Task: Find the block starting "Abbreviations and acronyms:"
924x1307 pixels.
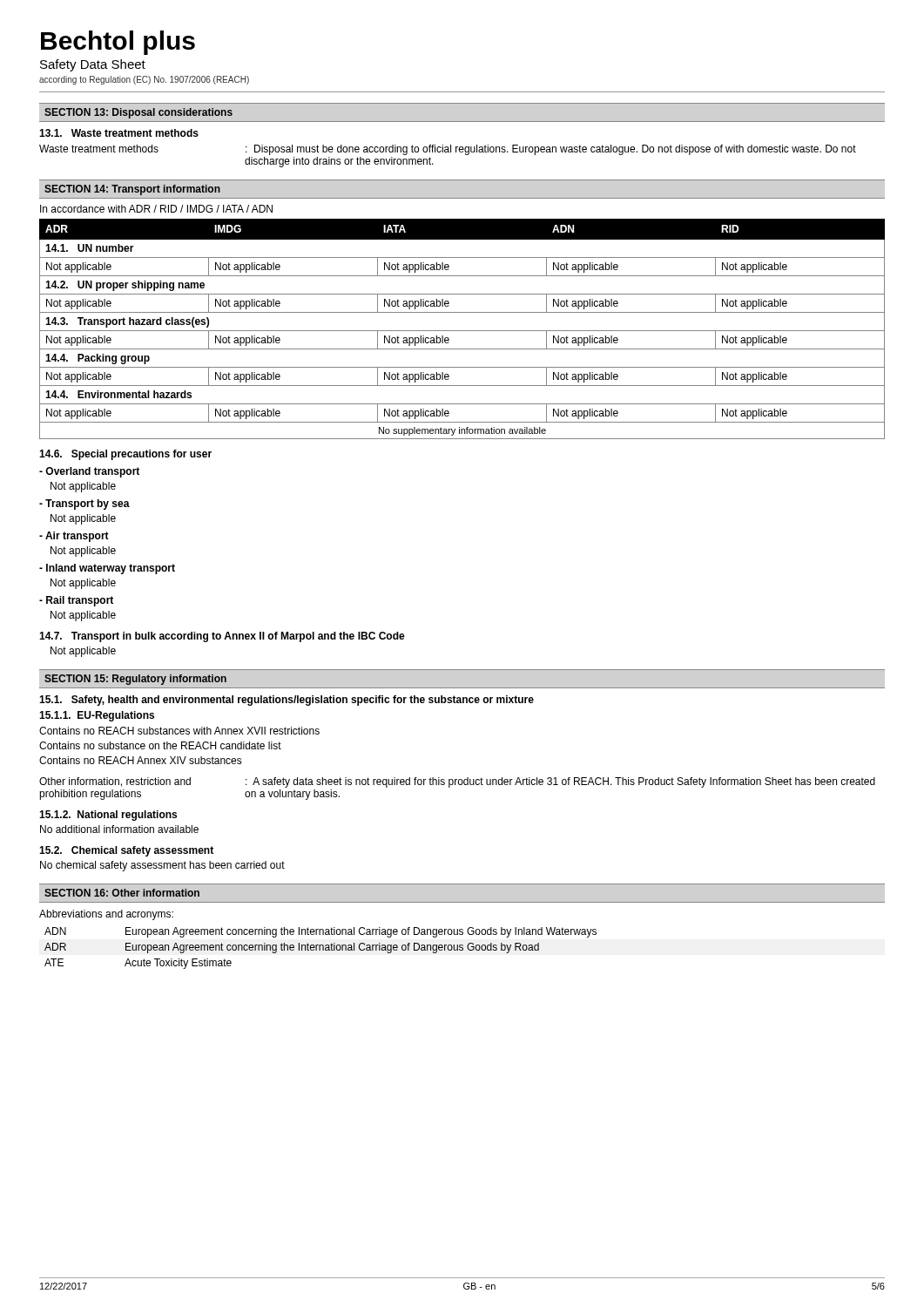Action: tap(107, 914)
